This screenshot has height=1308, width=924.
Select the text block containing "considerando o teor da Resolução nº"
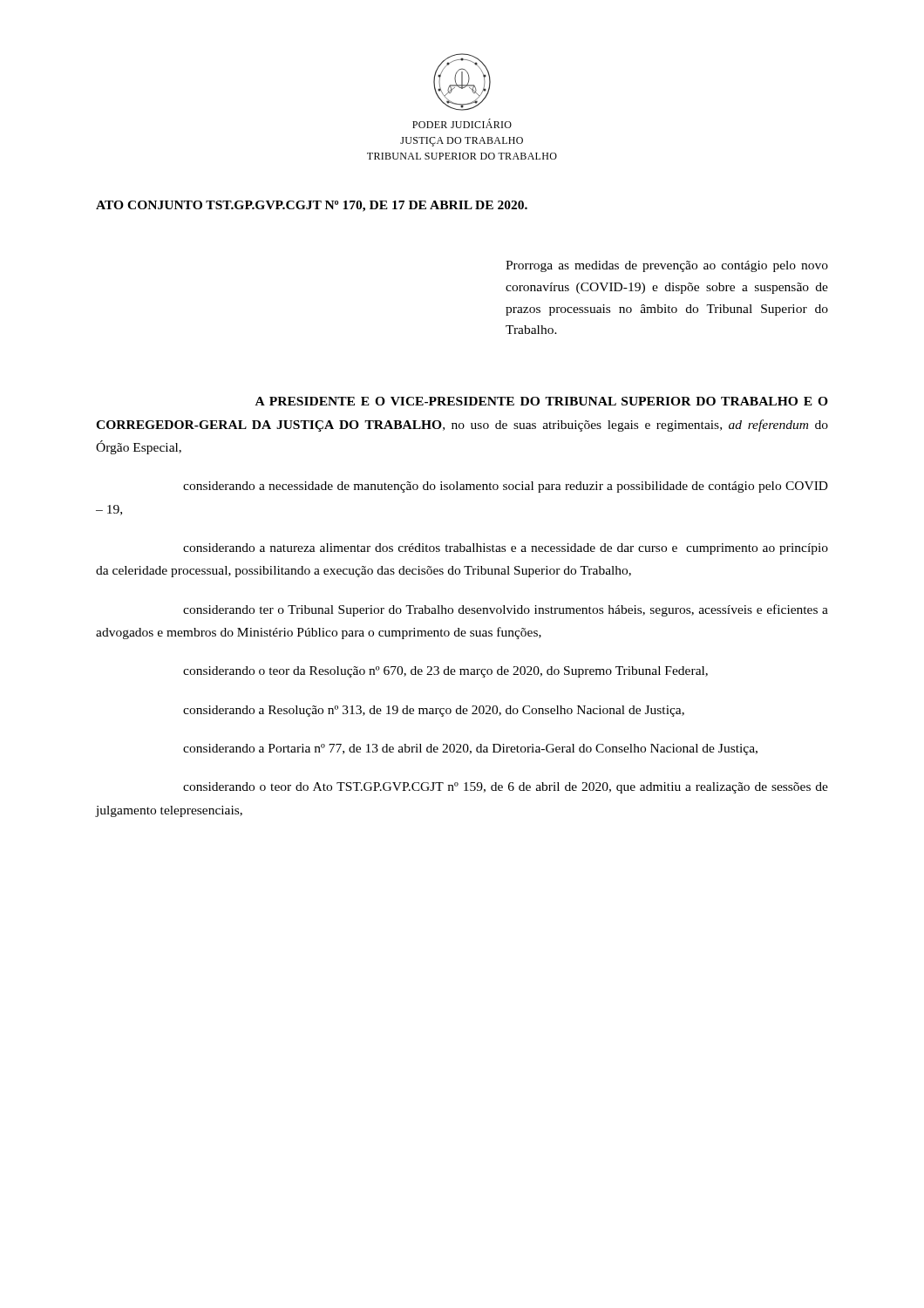[x=462, y=671]
